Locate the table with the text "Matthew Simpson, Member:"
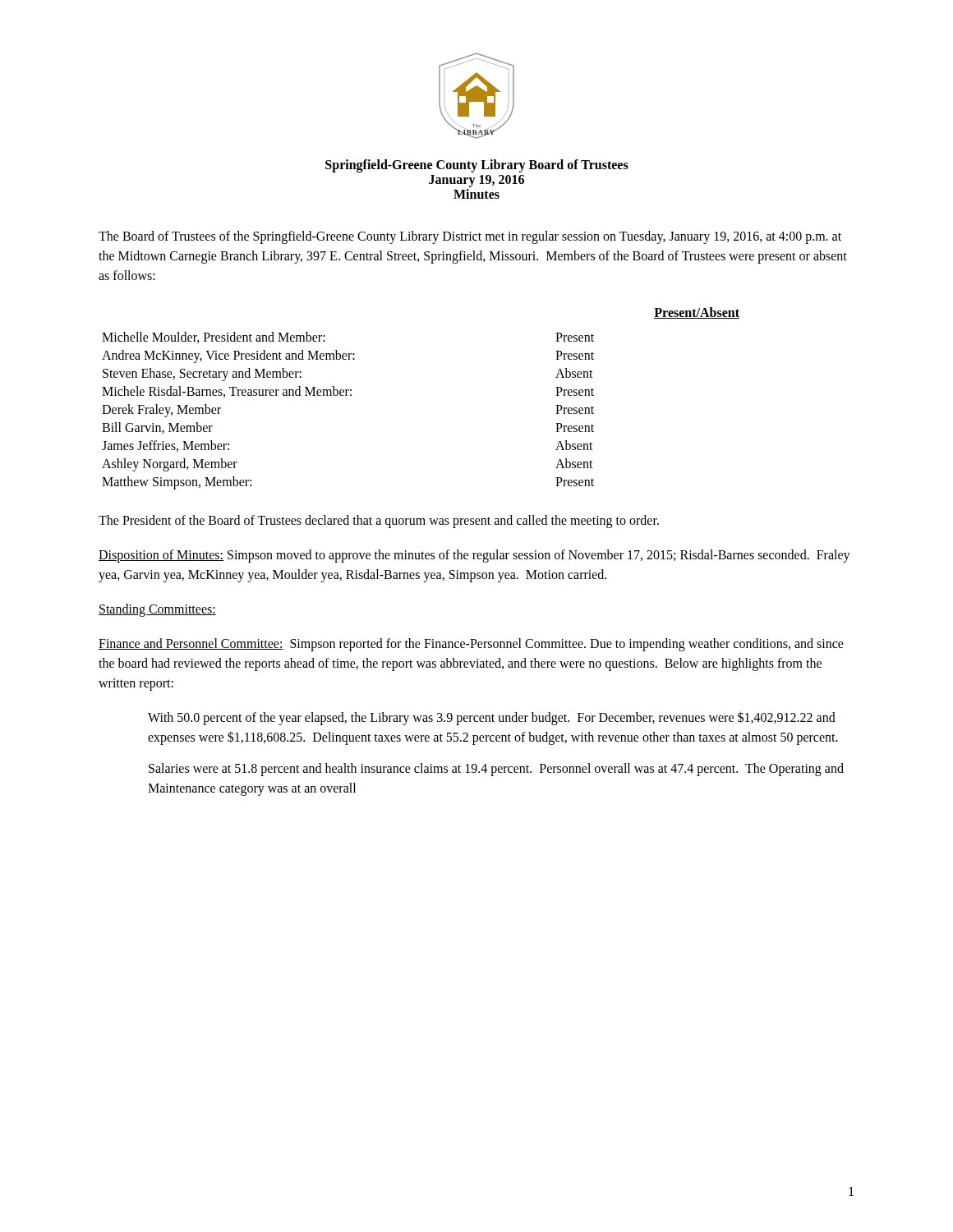This screenshot has height=1232, width=953. point(476,398)
